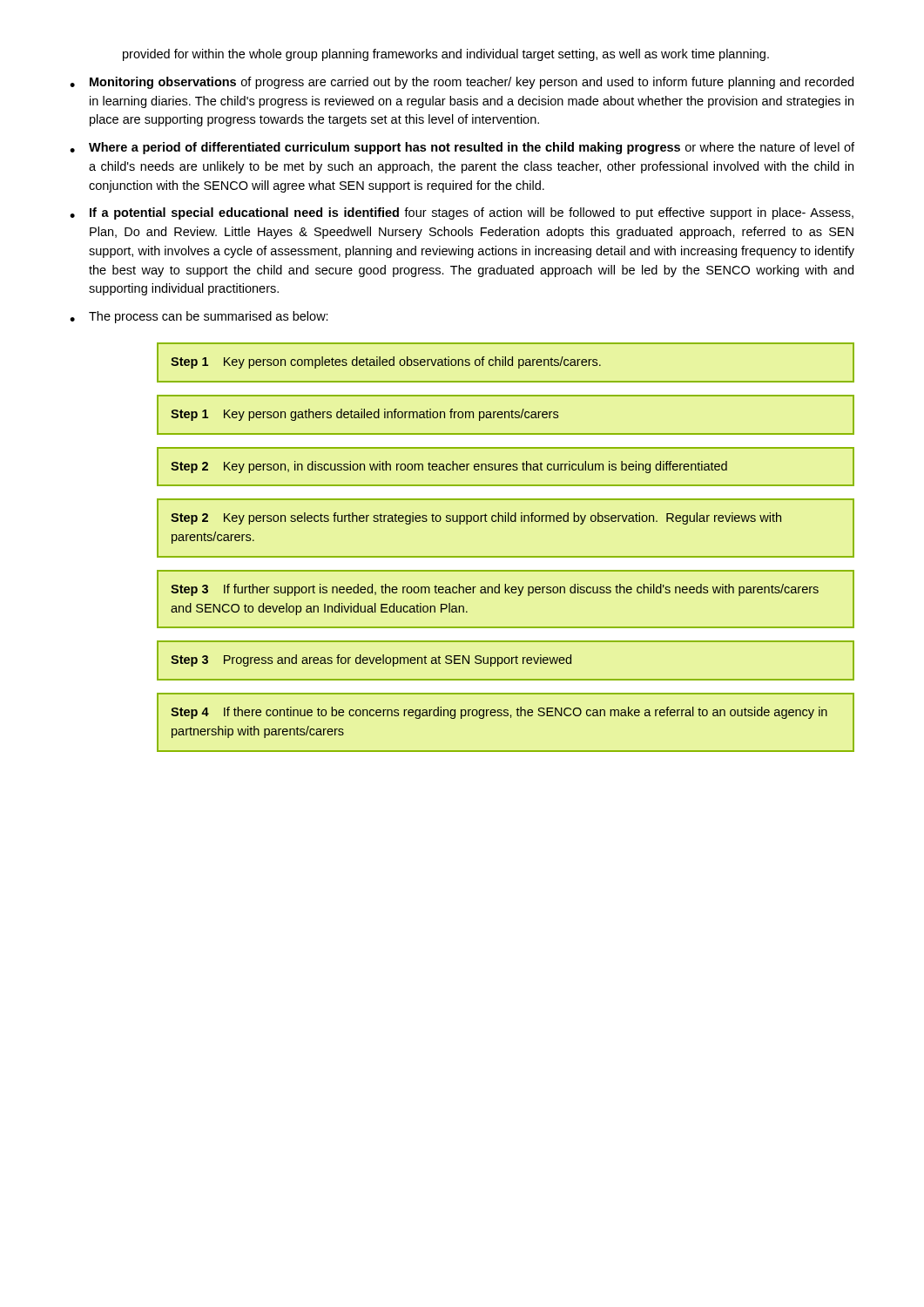Click on the list item that says "• Monitoring observations of"
The image size is (924, 1307).
tap(462, 101)
